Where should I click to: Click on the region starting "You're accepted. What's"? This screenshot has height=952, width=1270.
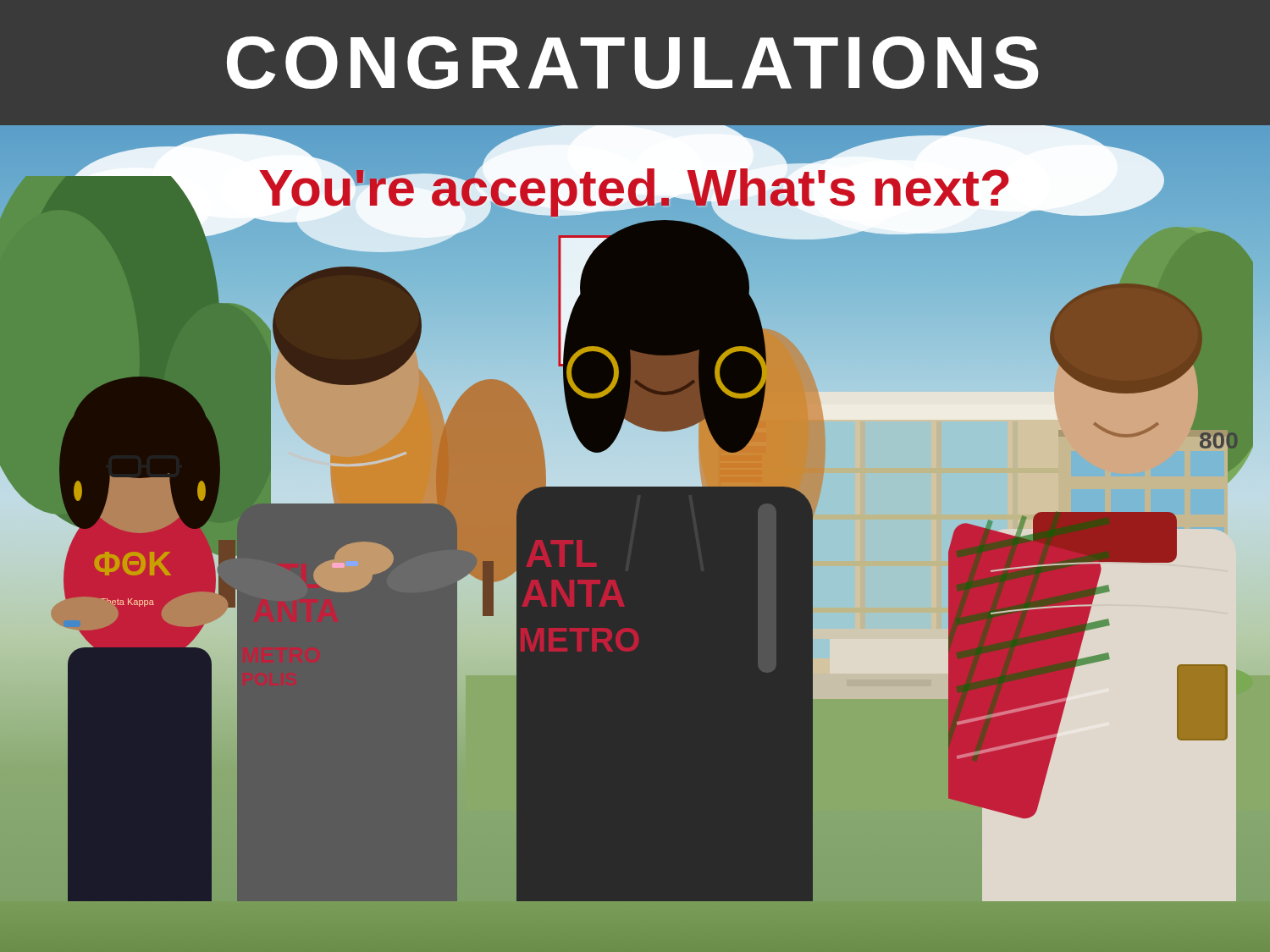coord(635,187)
